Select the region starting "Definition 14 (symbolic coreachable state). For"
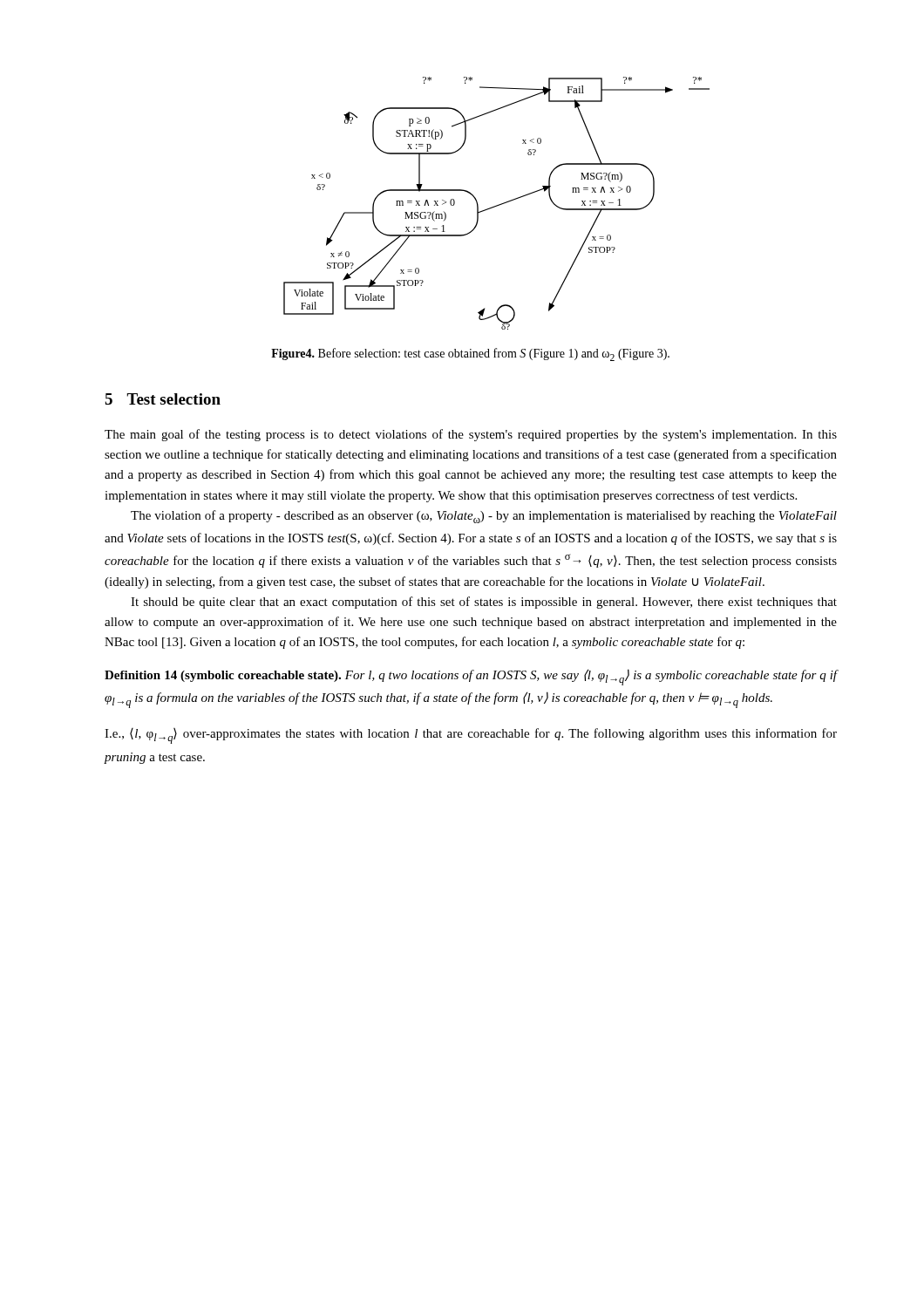 (x=471, y=688)
